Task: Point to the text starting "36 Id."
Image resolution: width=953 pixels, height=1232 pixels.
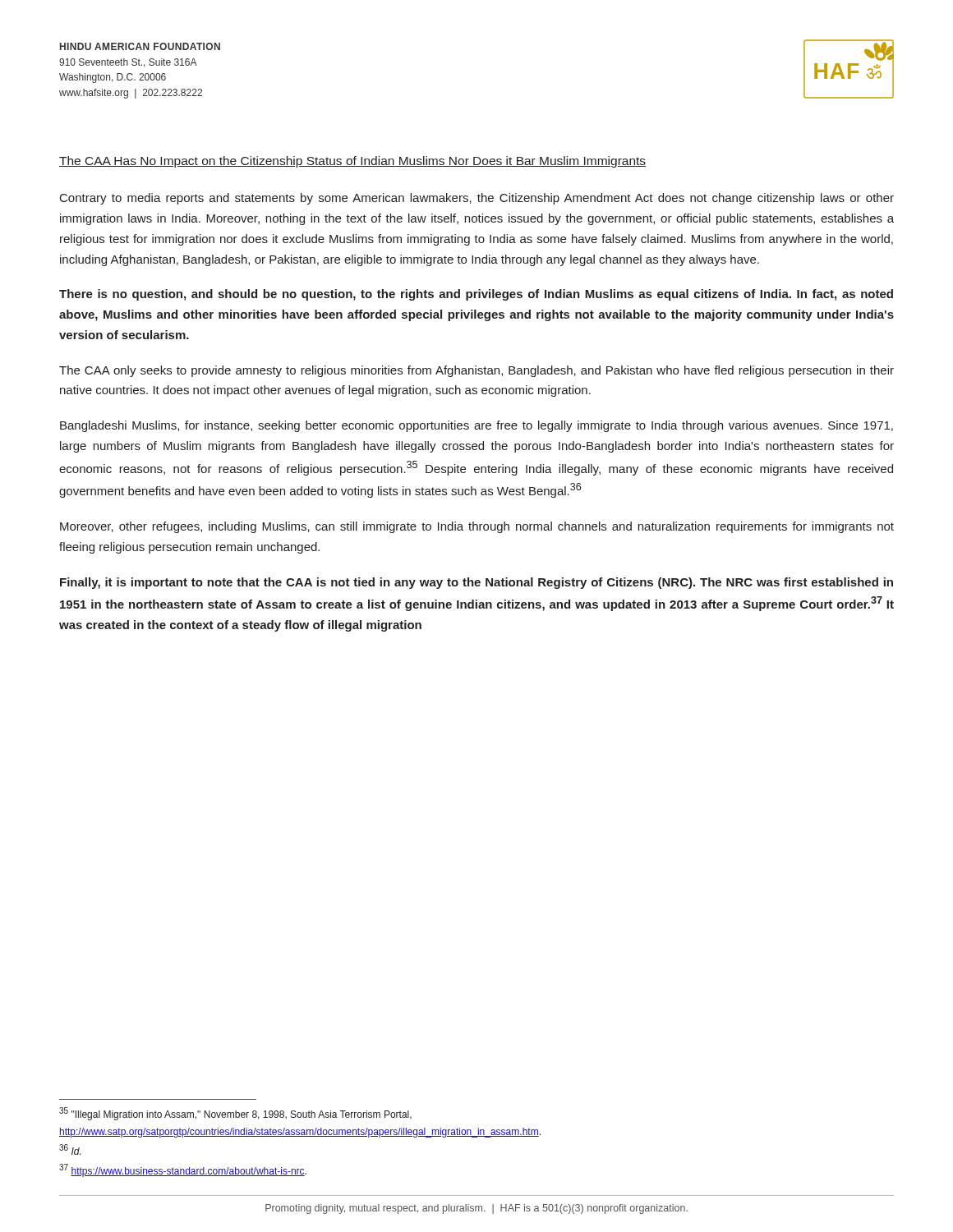Action: [71, 1150]
